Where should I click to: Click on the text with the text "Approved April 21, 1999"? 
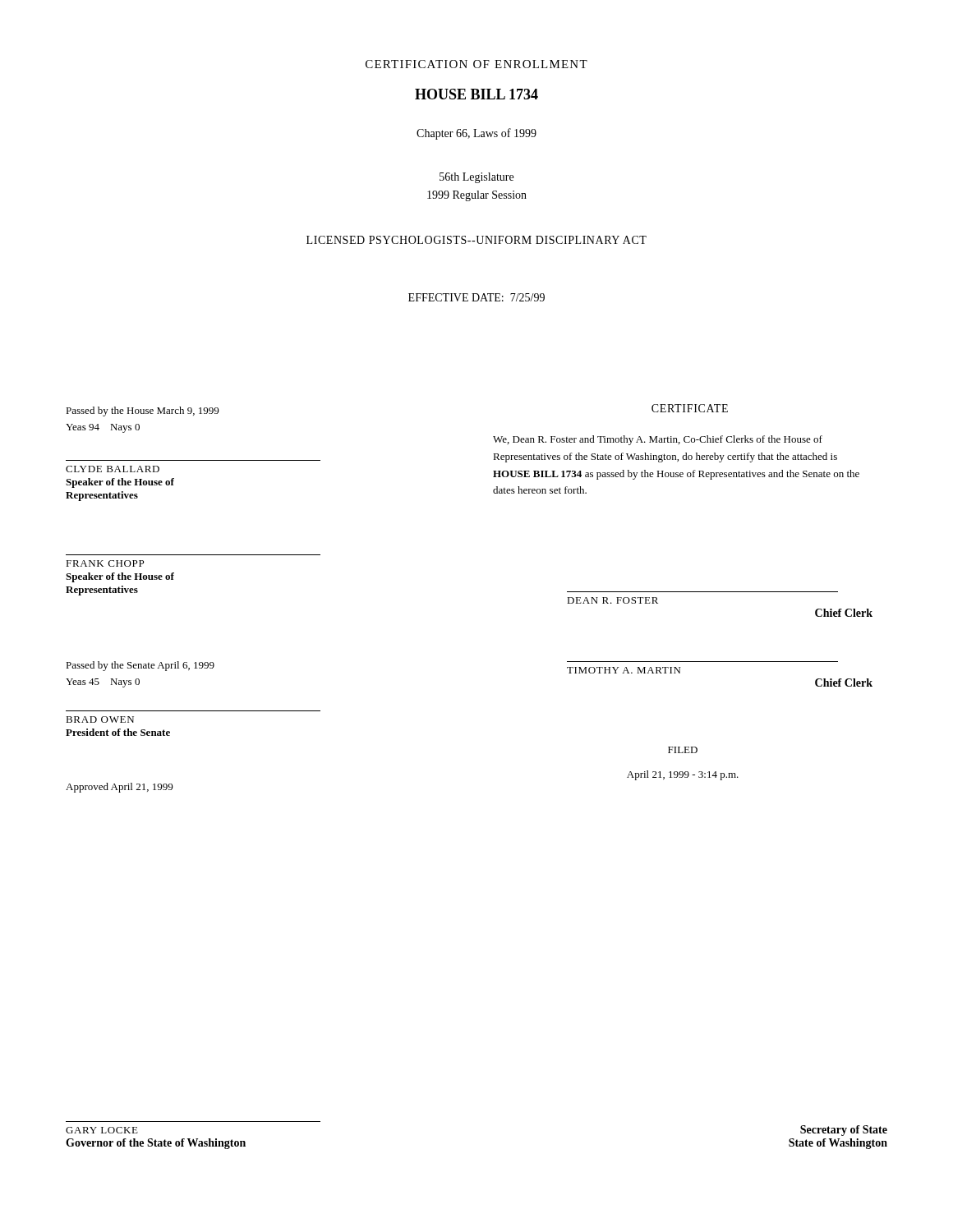click(119, 786)
